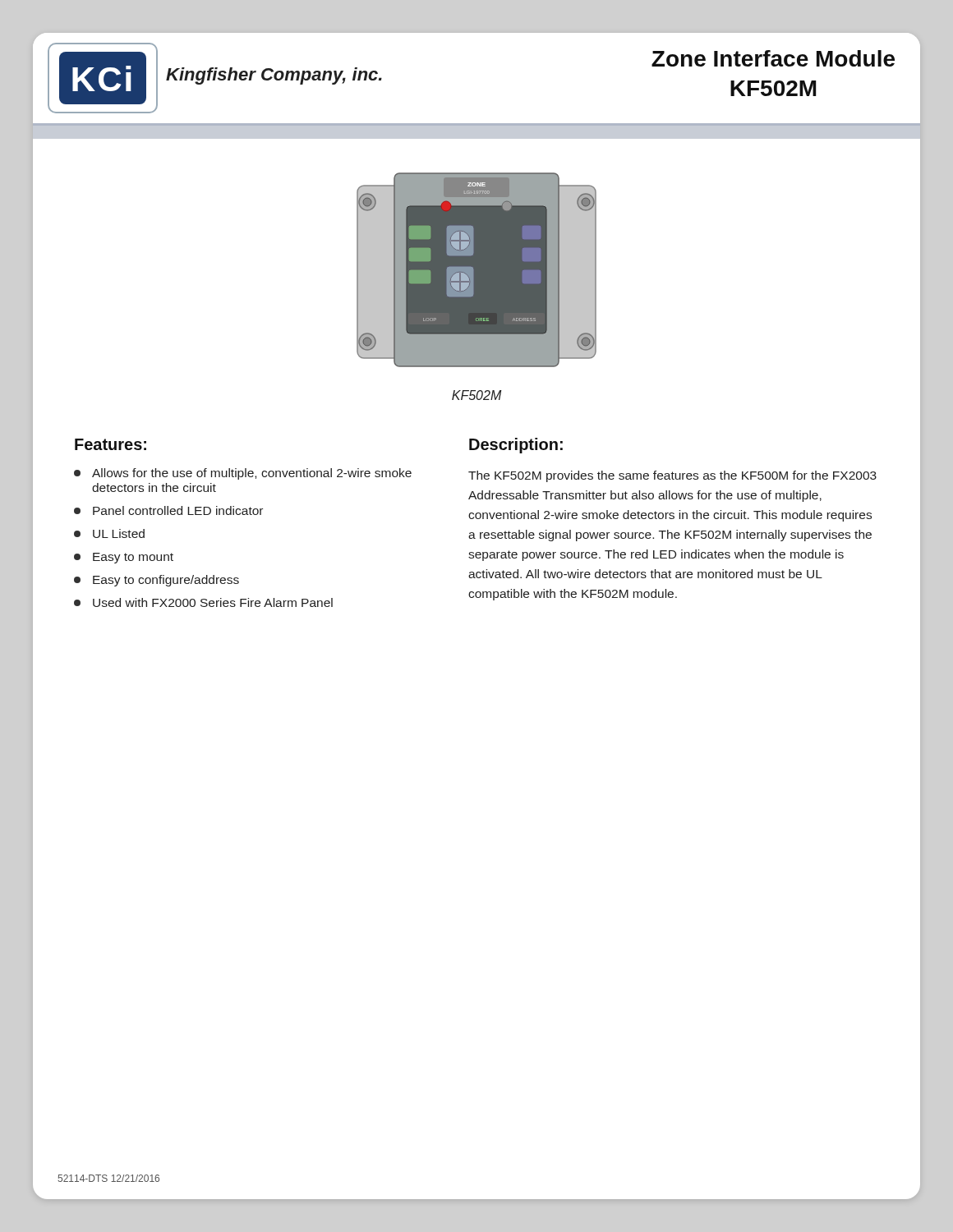Navigate to the text block starting "Allows for the use"
Screen dimensions: 1232x953
246,480
